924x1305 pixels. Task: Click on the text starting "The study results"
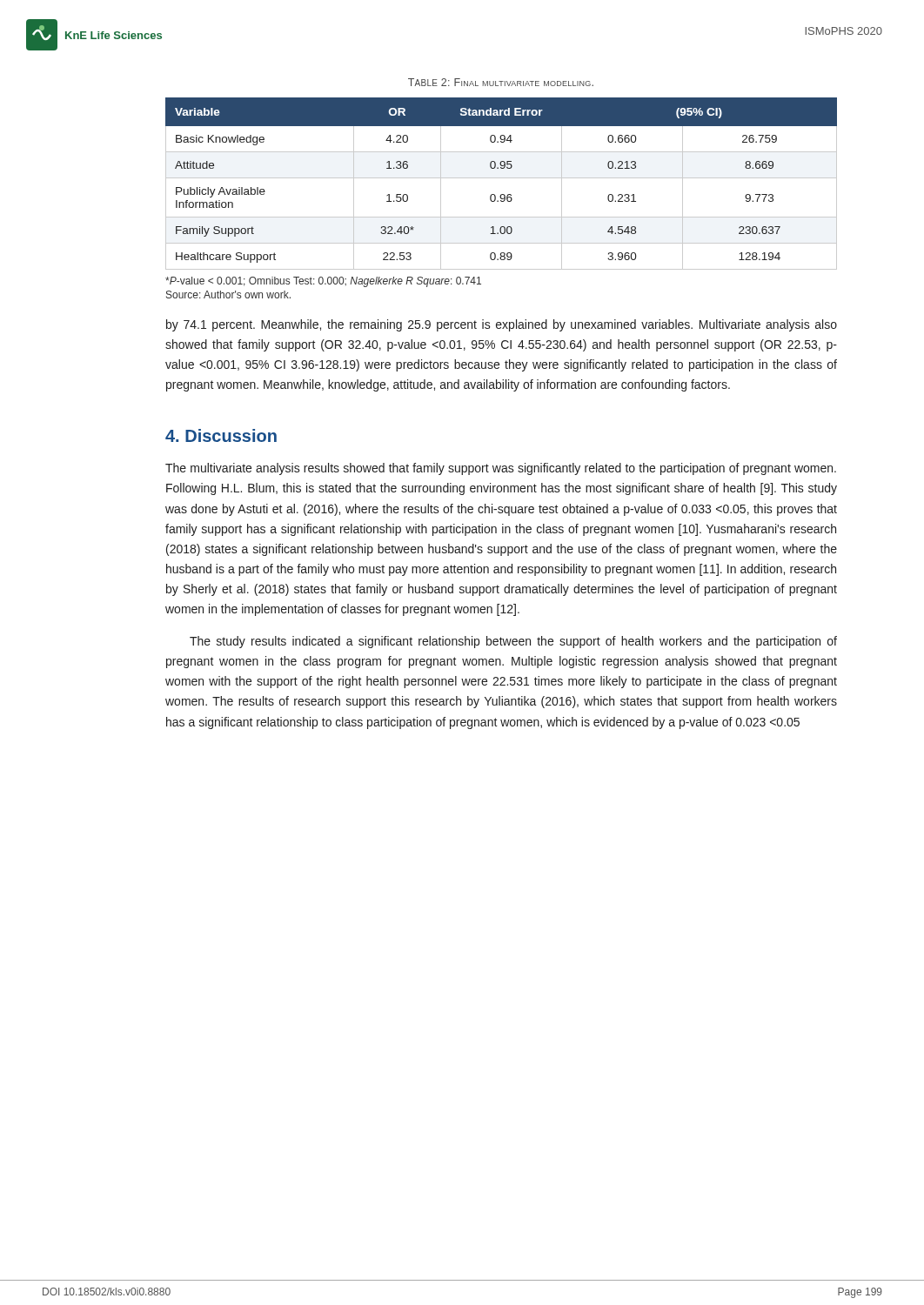pyautogui.click(x=501, y=681)
